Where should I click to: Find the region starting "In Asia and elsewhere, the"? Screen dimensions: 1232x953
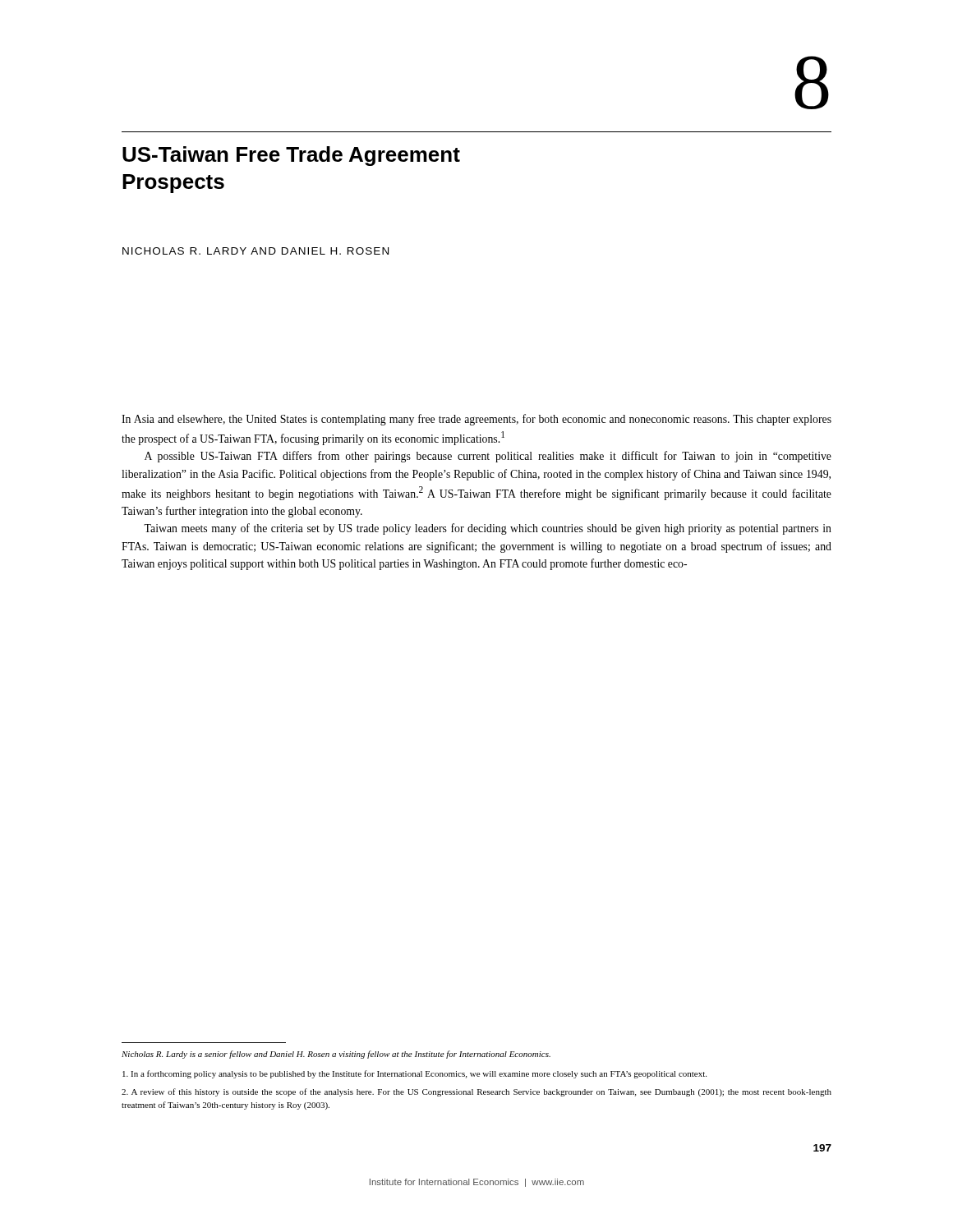pos(476,492)
